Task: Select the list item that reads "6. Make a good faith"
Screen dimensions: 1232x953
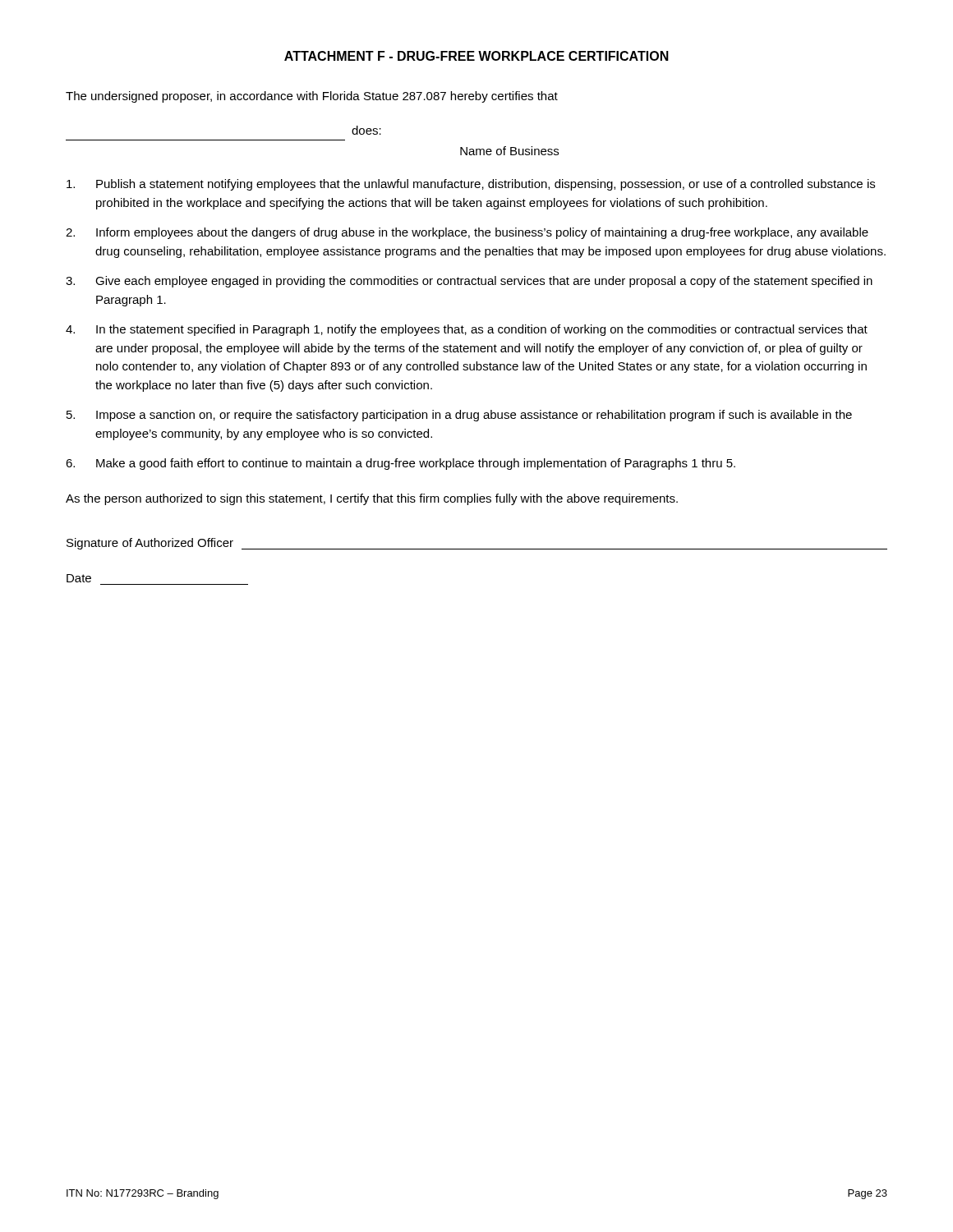Action: tap(476, 463)
